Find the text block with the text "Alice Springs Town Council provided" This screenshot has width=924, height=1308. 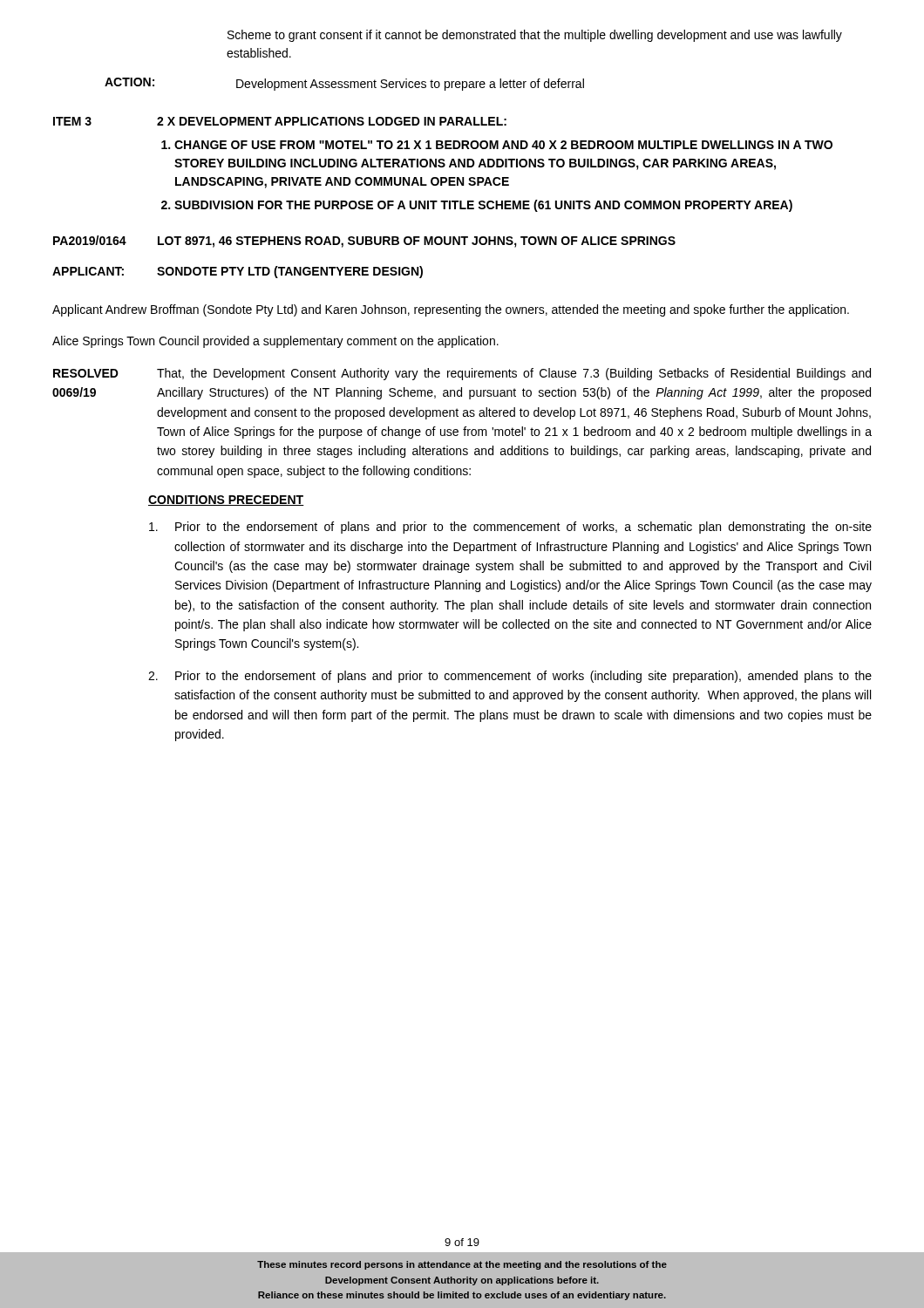pos(276,341)
